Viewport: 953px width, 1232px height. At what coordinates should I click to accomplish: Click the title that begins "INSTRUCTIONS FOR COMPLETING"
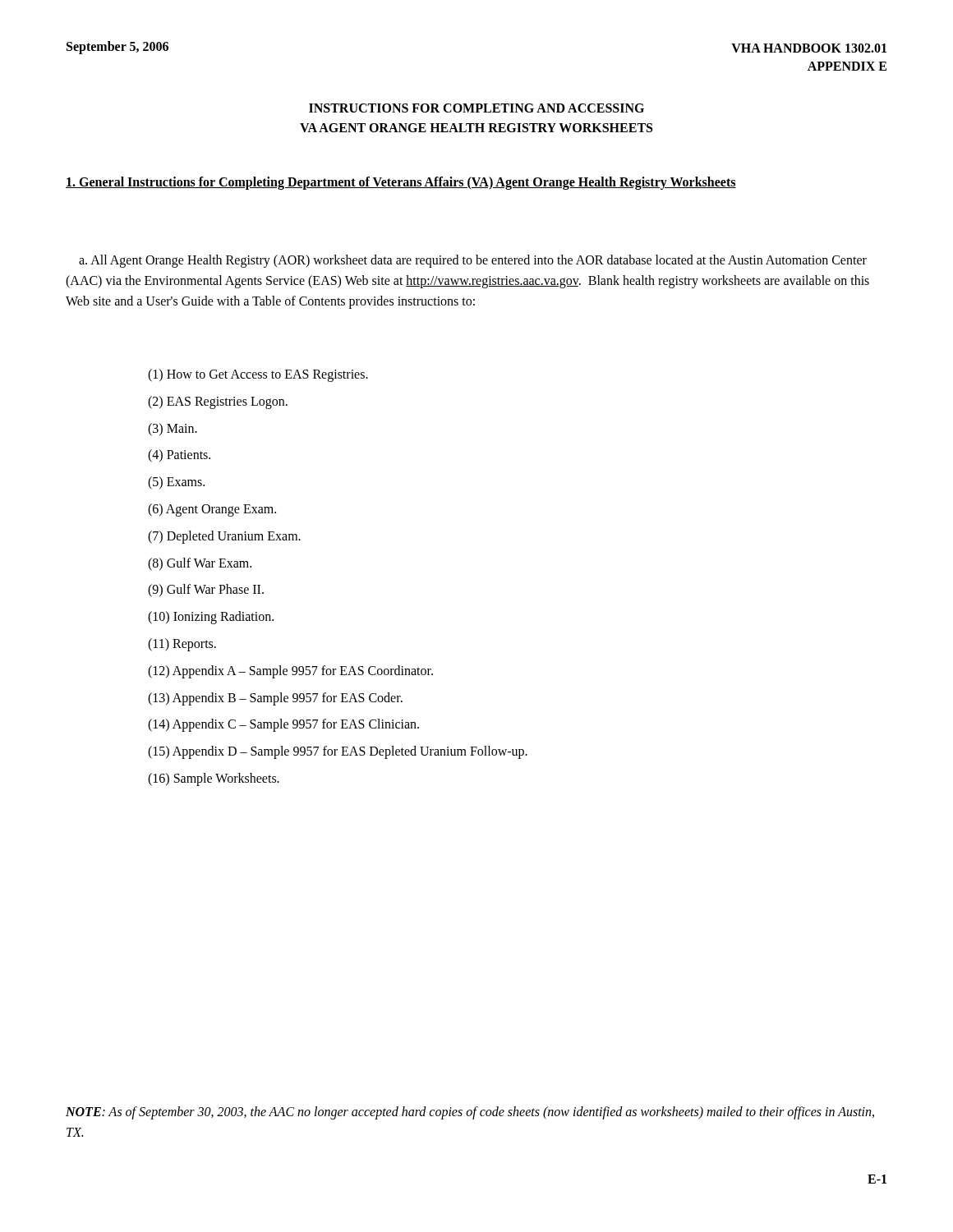pyautogui.click(x=476, y=118)
